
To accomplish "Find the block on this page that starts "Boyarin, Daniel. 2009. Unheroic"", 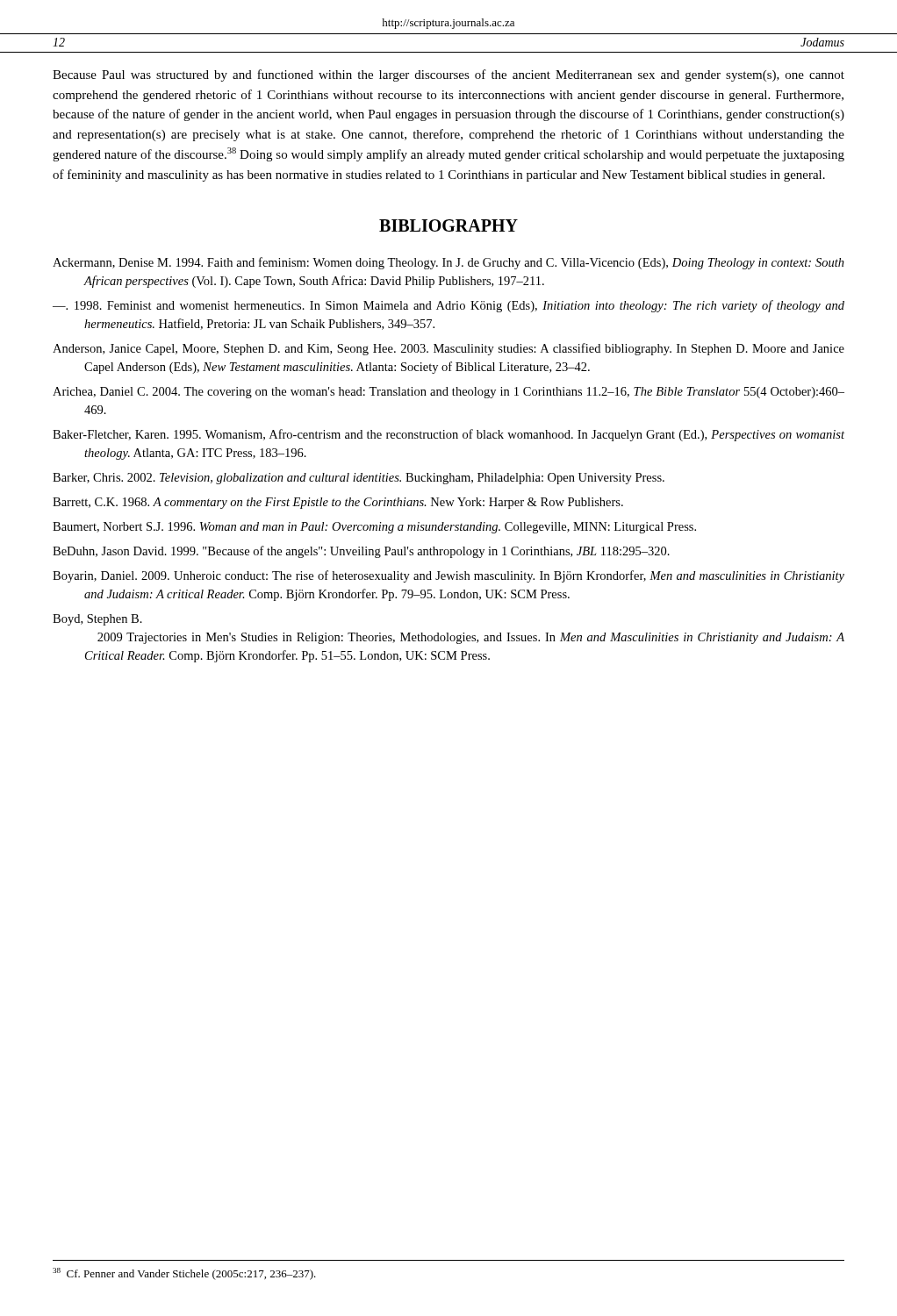I will (x=448, y=585).
